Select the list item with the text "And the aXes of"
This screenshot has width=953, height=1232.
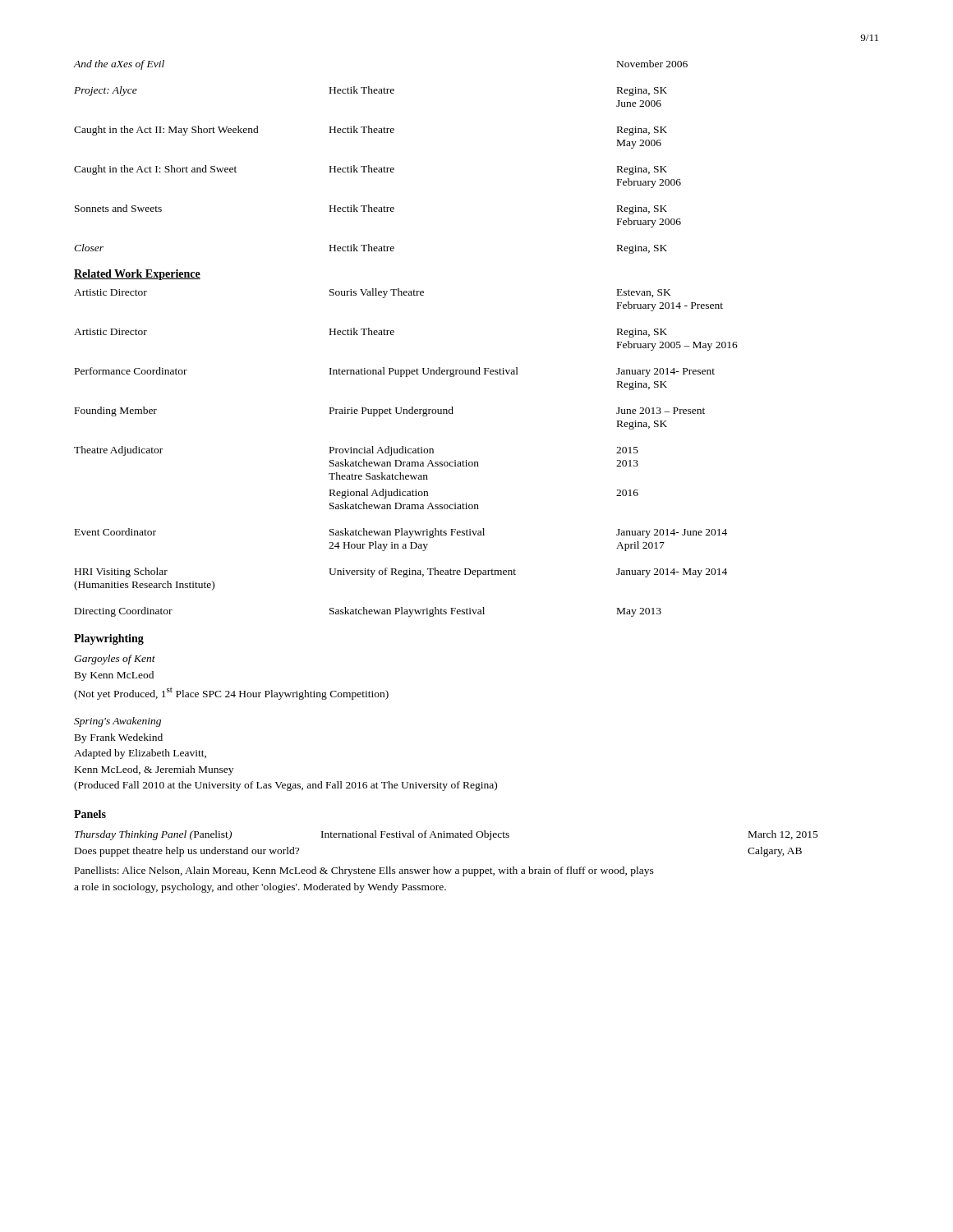[121, 65]
